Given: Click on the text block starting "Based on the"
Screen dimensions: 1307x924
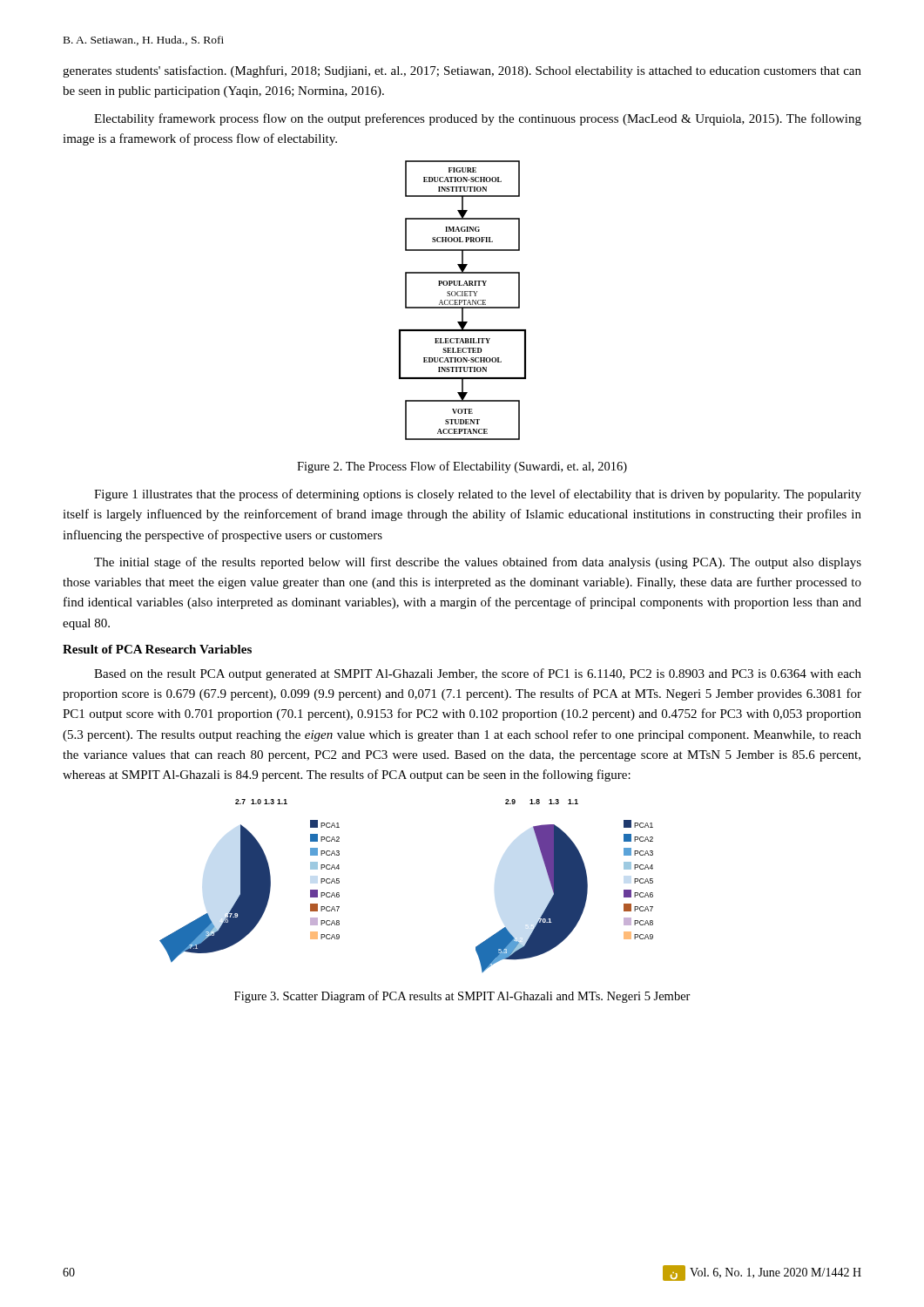Looking at the screenshot, I should click(x=462, y=724).
